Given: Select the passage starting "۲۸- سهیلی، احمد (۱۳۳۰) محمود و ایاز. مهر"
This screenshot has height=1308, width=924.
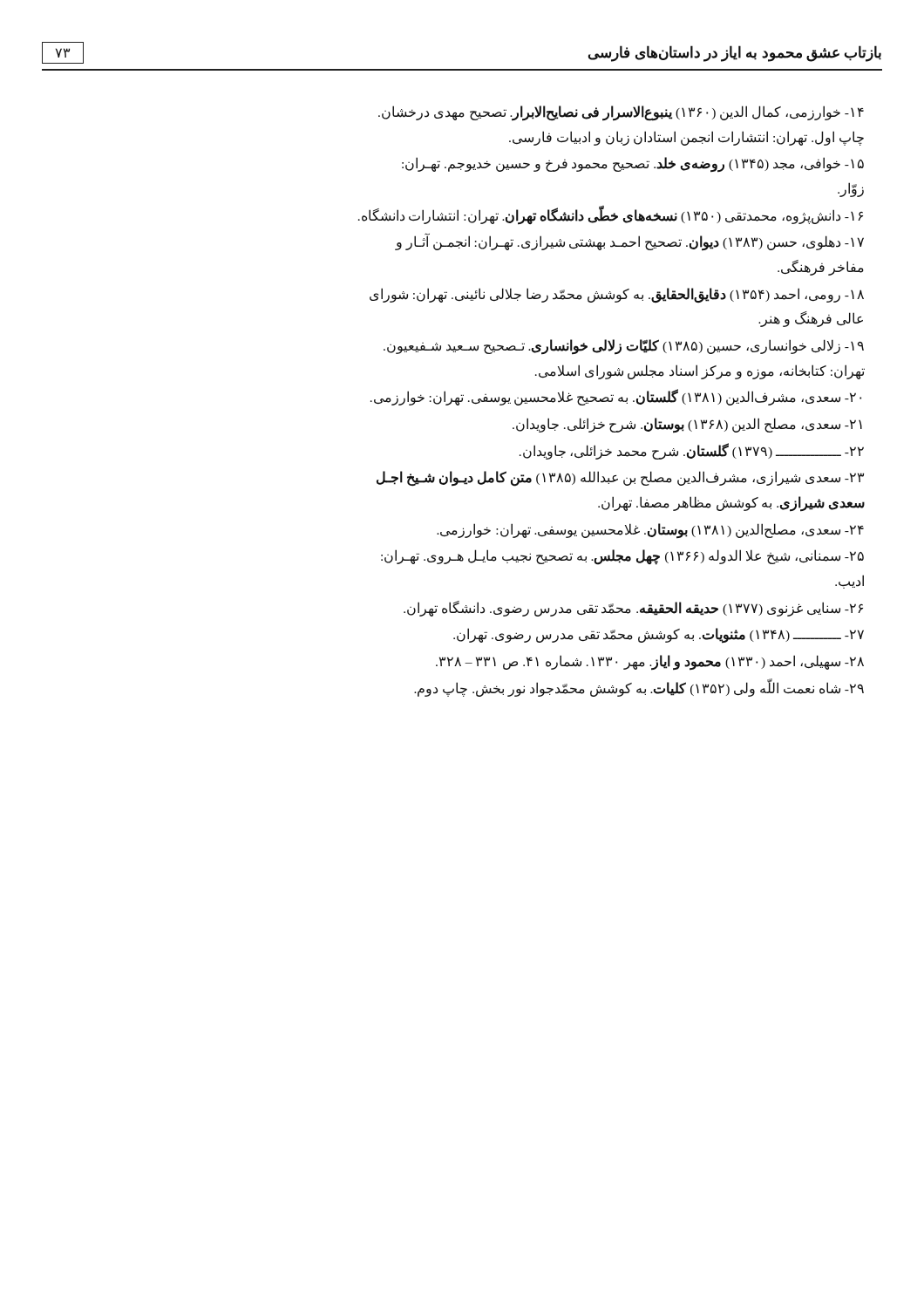Looking at the screenshot, I should click(650, 662).
